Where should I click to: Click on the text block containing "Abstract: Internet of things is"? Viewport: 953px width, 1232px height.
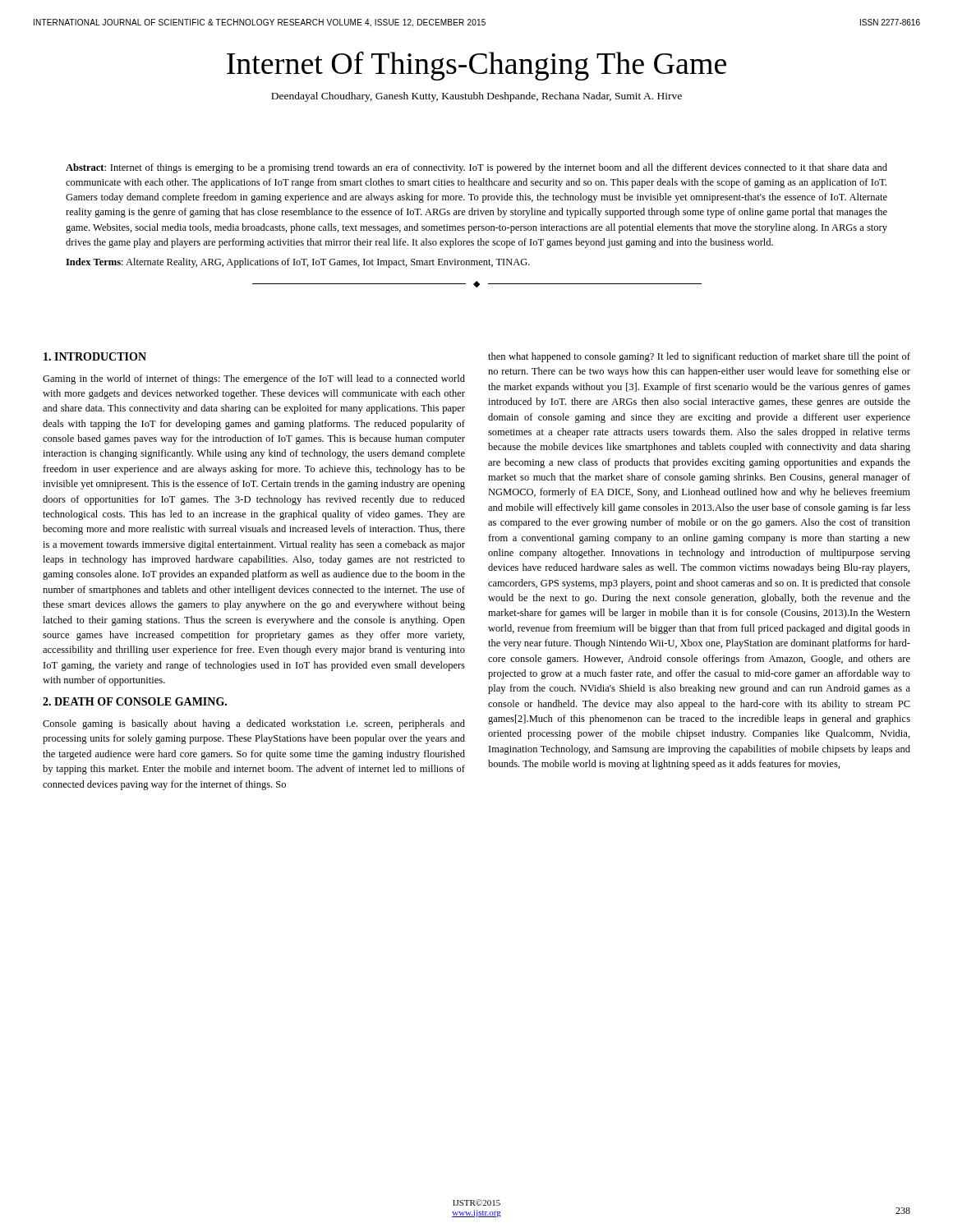476,205
